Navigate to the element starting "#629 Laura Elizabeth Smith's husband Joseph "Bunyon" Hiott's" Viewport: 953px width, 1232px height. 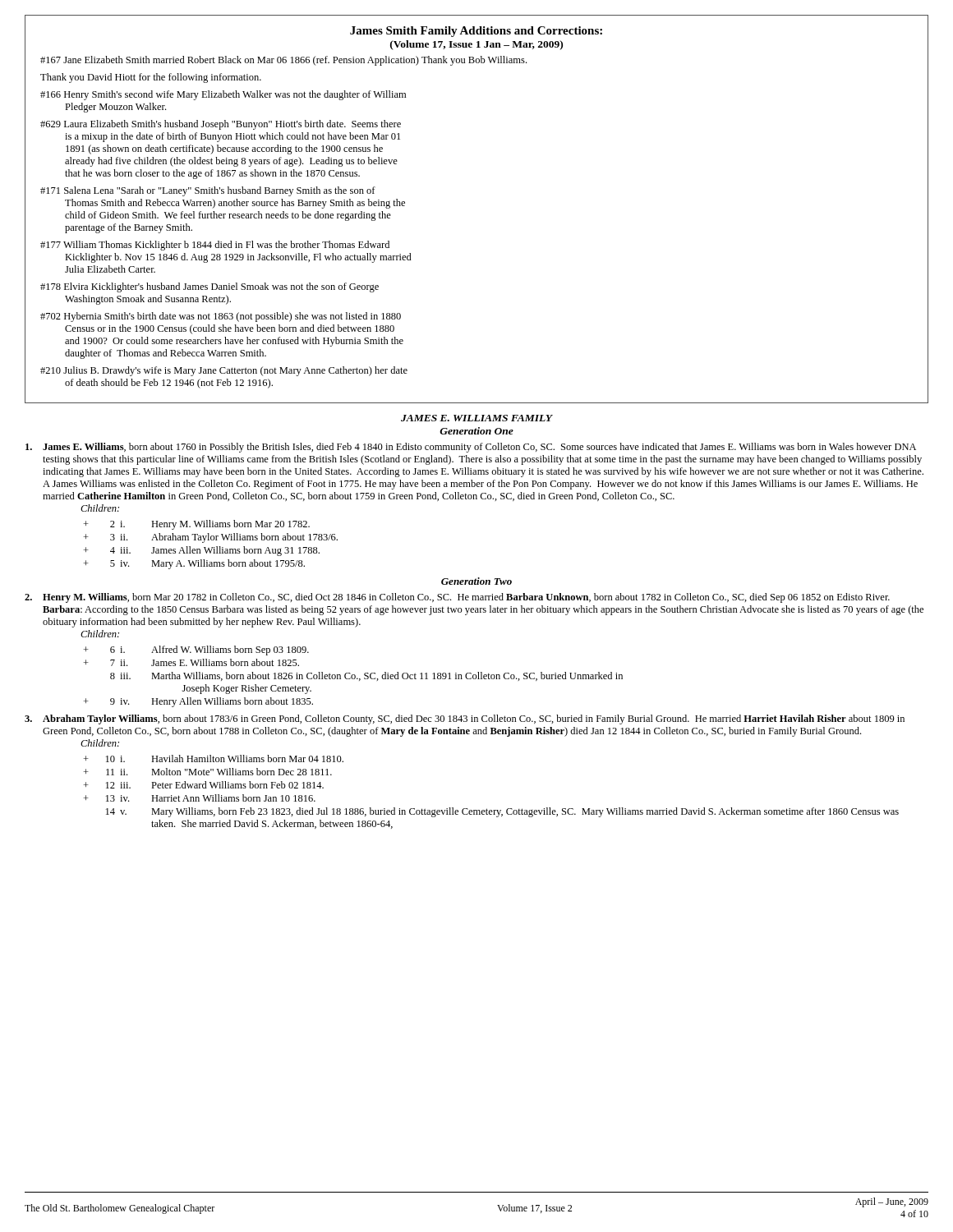(x=221, y=149)
